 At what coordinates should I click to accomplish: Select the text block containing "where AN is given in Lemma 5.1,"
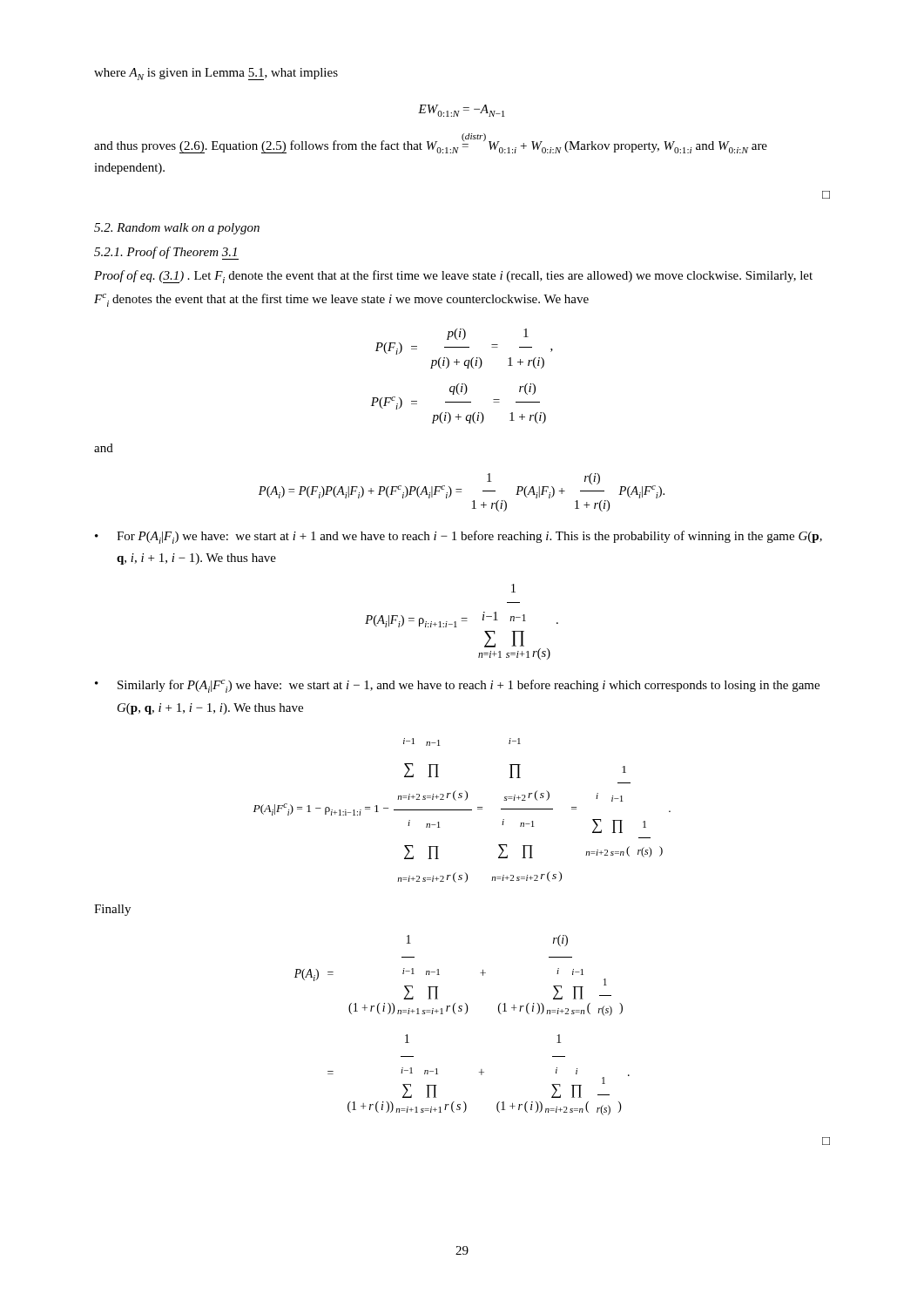(x=216, y=74)
